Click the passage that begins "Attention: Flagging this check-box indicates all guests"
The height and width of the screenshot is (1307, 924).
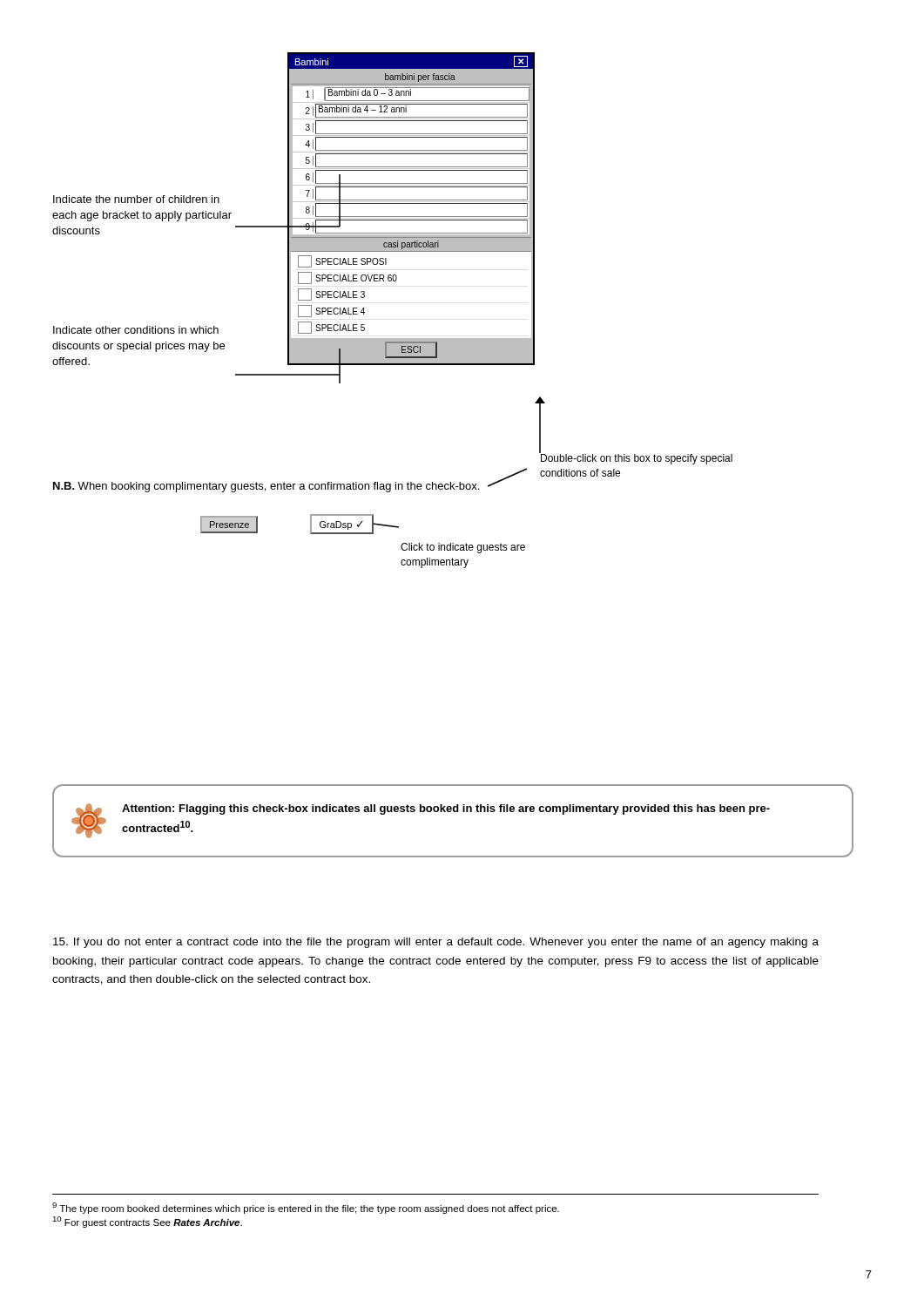click(446, 818)
